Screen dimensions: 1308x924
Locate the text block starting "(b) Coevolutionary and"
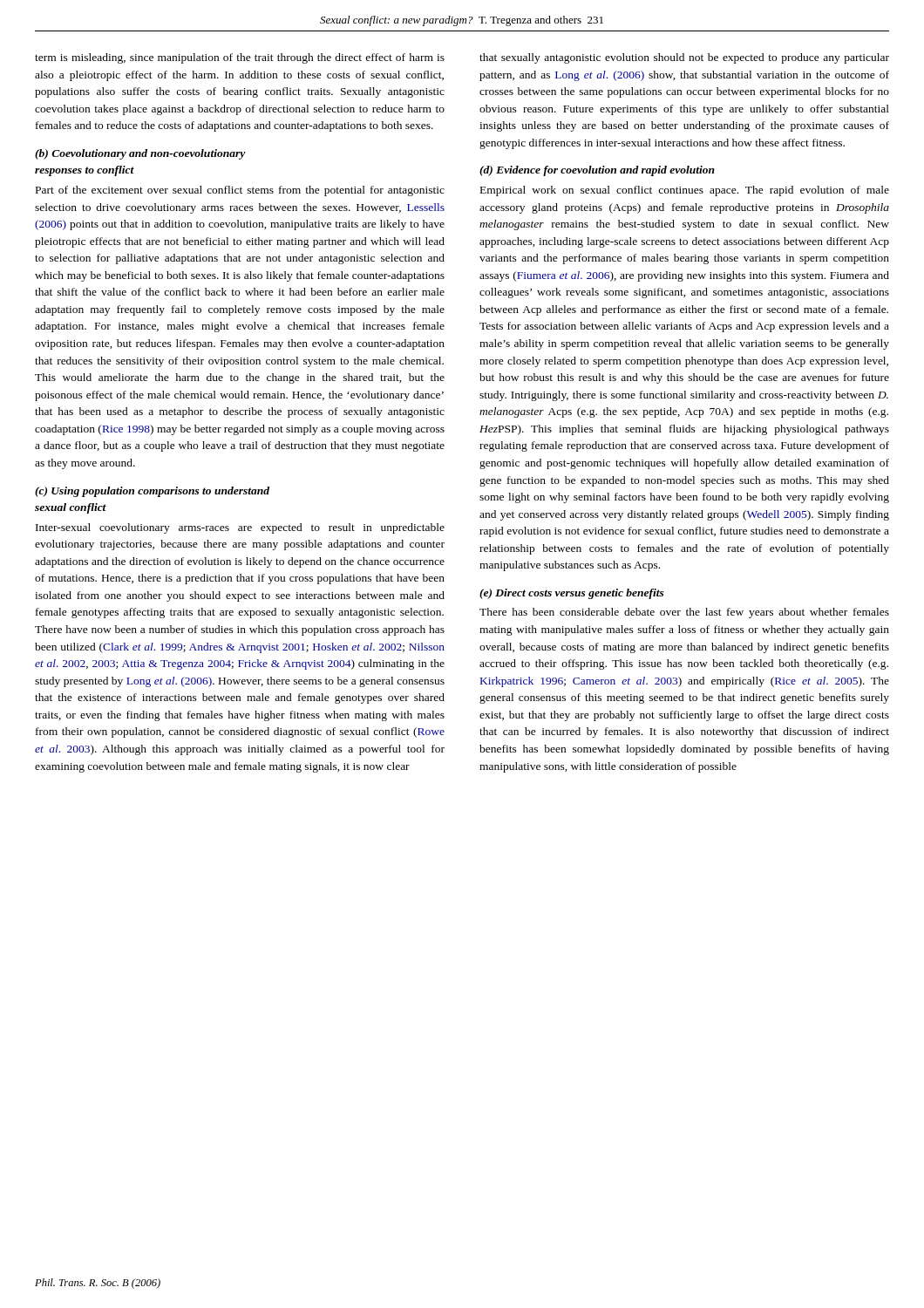(140, 161)
